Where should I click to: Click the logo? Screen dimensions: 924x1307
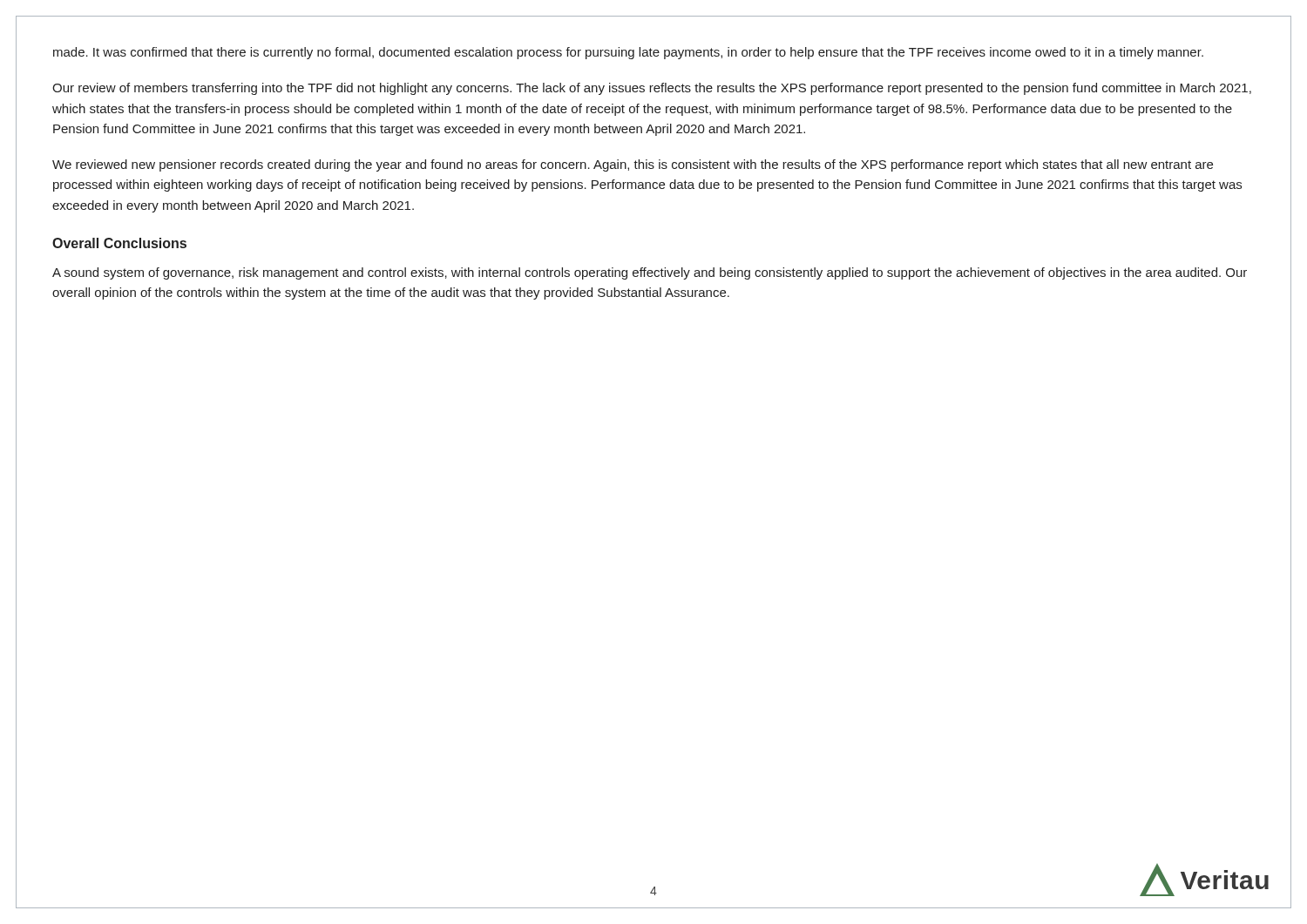click(x=1204, y=880)
